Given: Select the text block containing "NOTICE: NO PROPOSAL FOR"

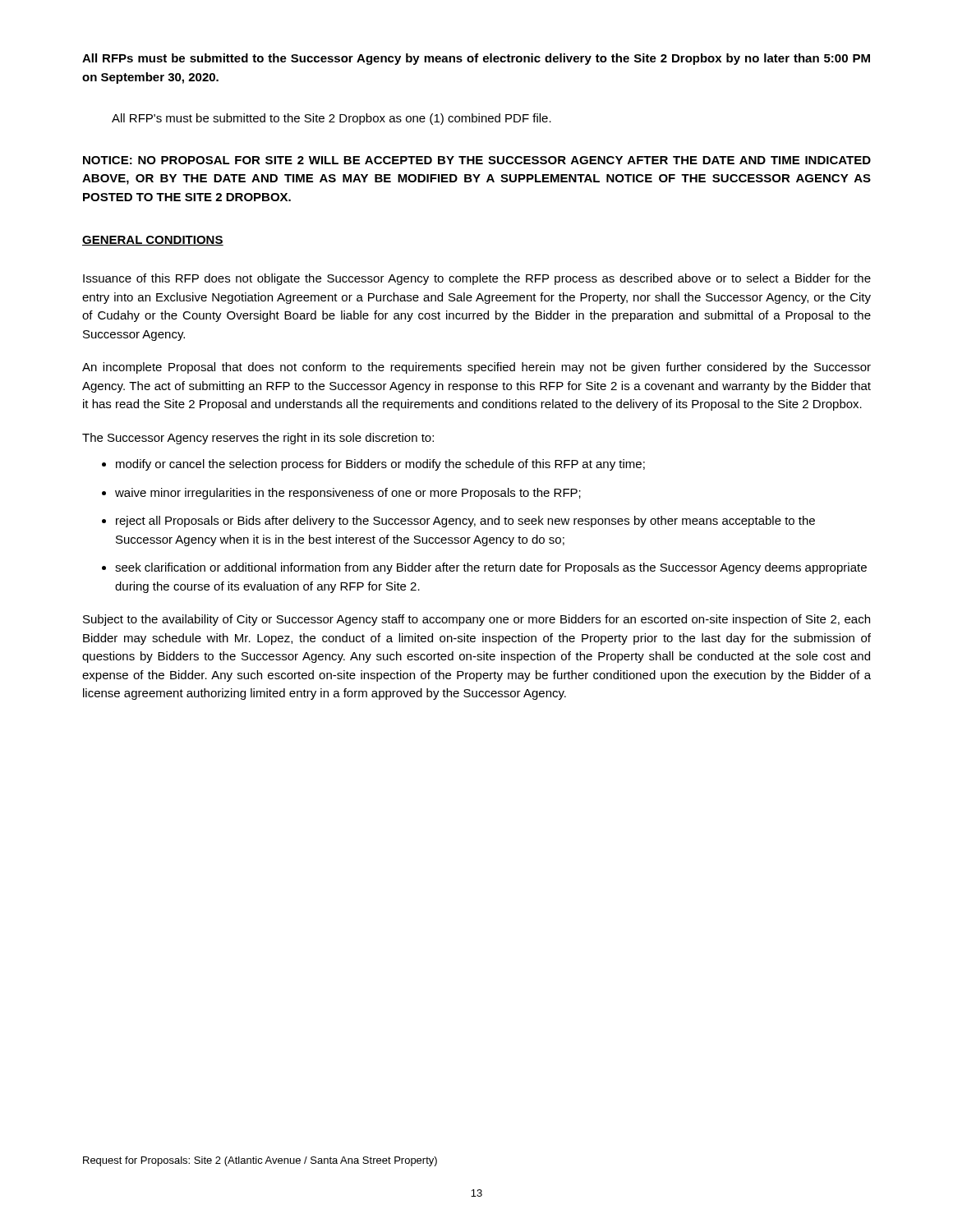Looking at the screenshot, I should coord(476,178).
